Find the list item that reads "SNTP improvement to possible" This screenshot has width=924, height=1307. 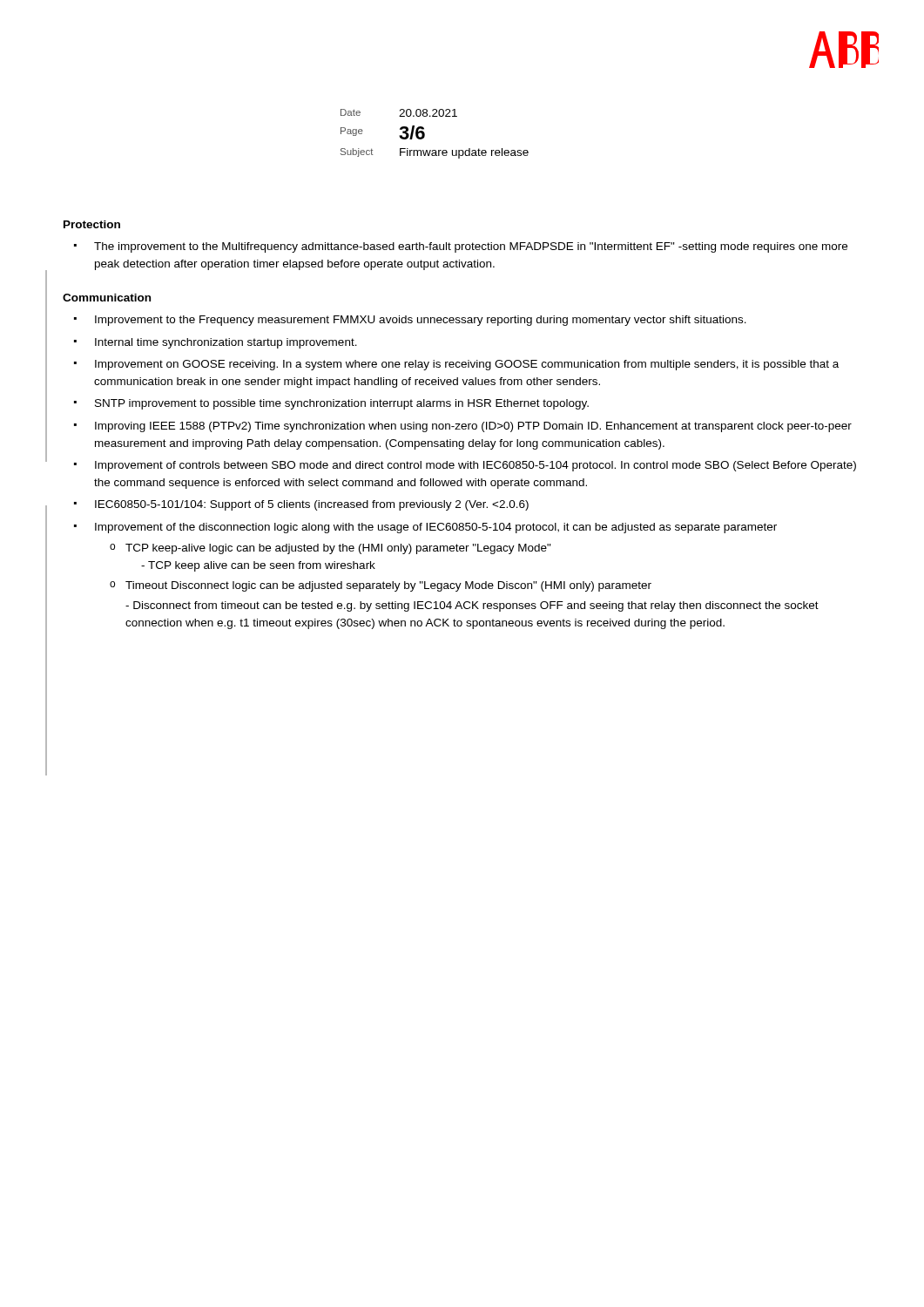pos(342,403)
